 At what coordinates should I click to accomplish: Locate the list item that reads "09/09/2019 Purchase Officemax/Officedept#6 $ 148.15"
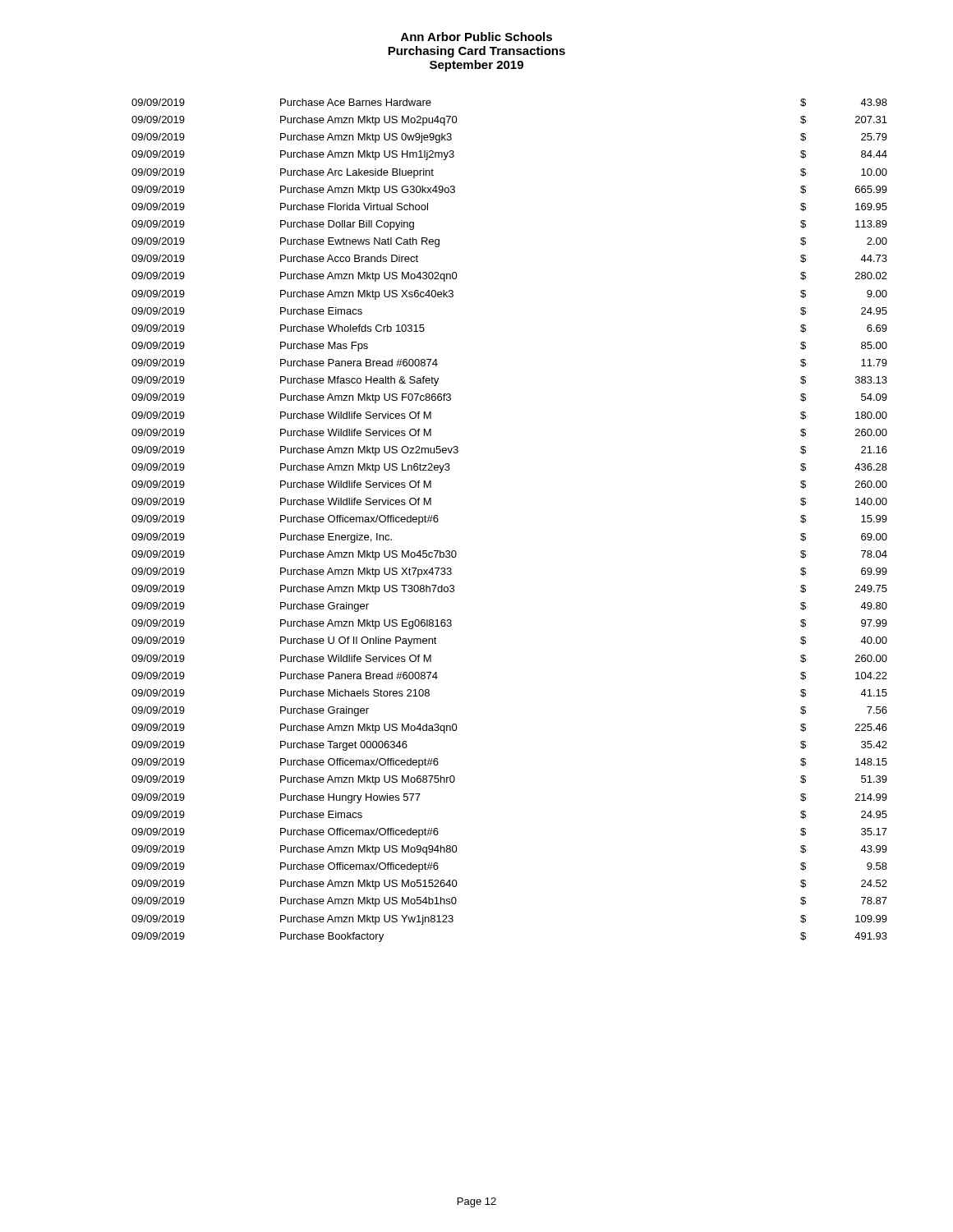tap(157, 763)
